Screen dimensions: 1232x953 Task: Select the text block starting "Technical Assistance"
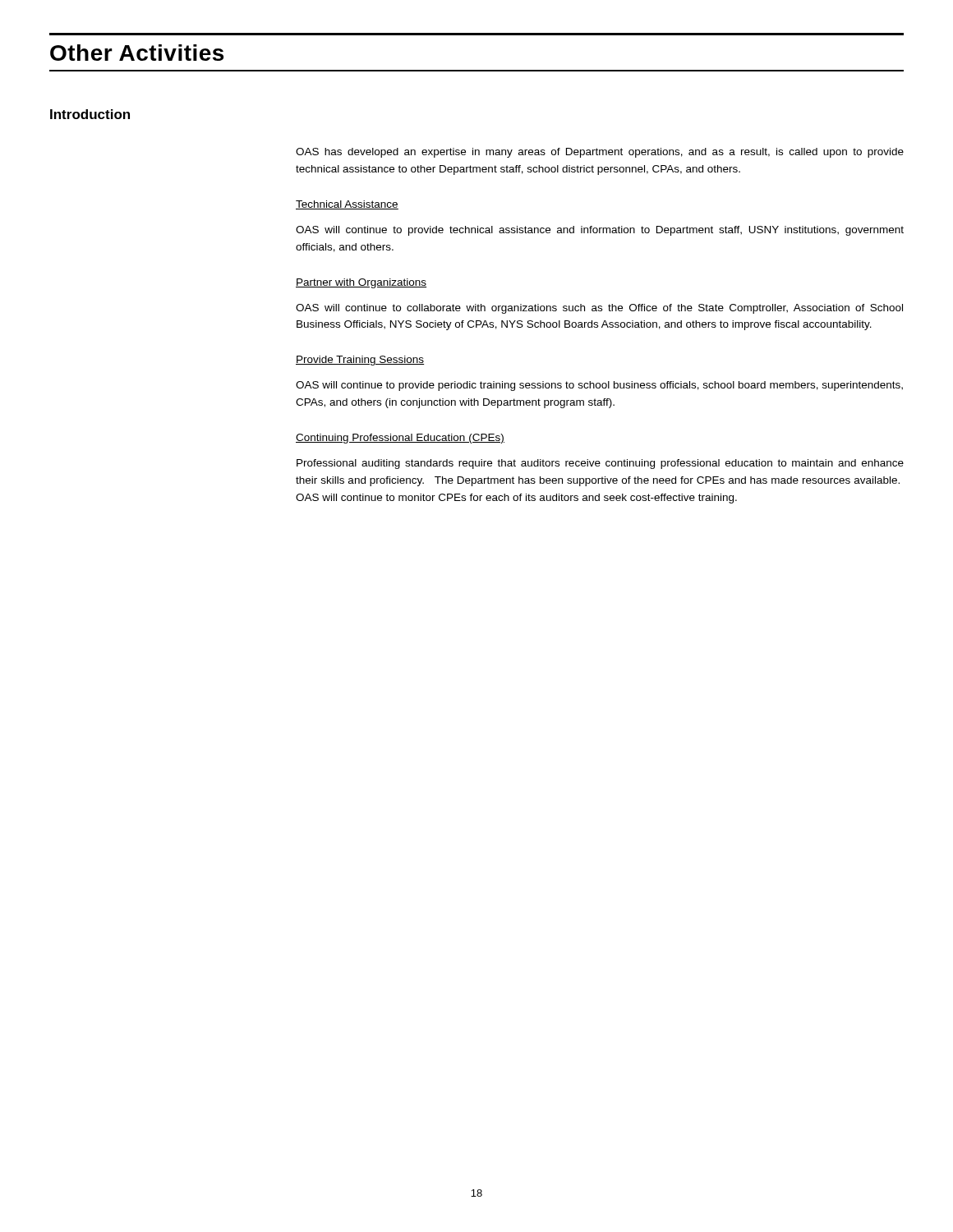347,204
